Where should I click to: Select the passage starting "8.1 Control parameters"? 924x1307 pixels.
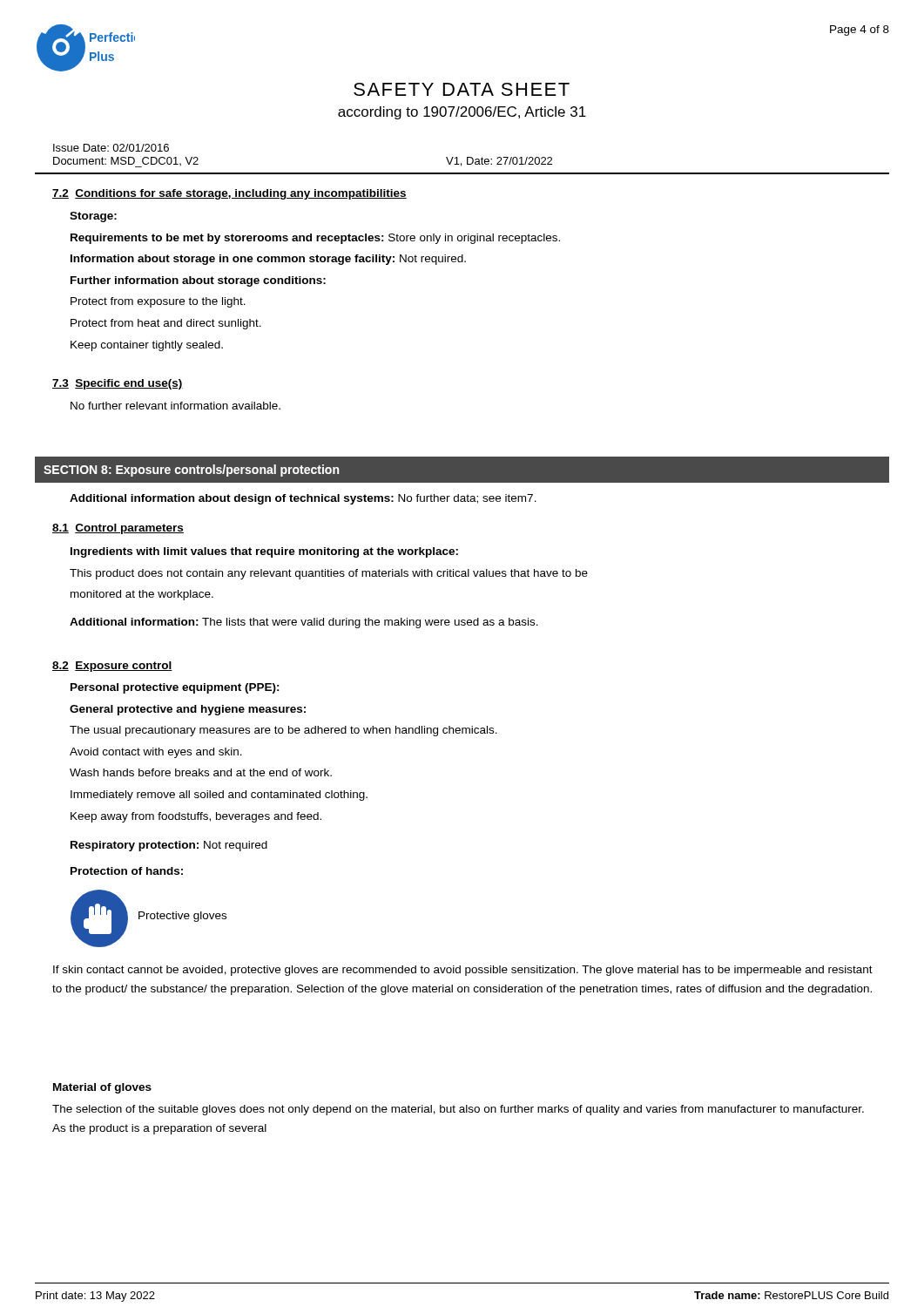118,528
